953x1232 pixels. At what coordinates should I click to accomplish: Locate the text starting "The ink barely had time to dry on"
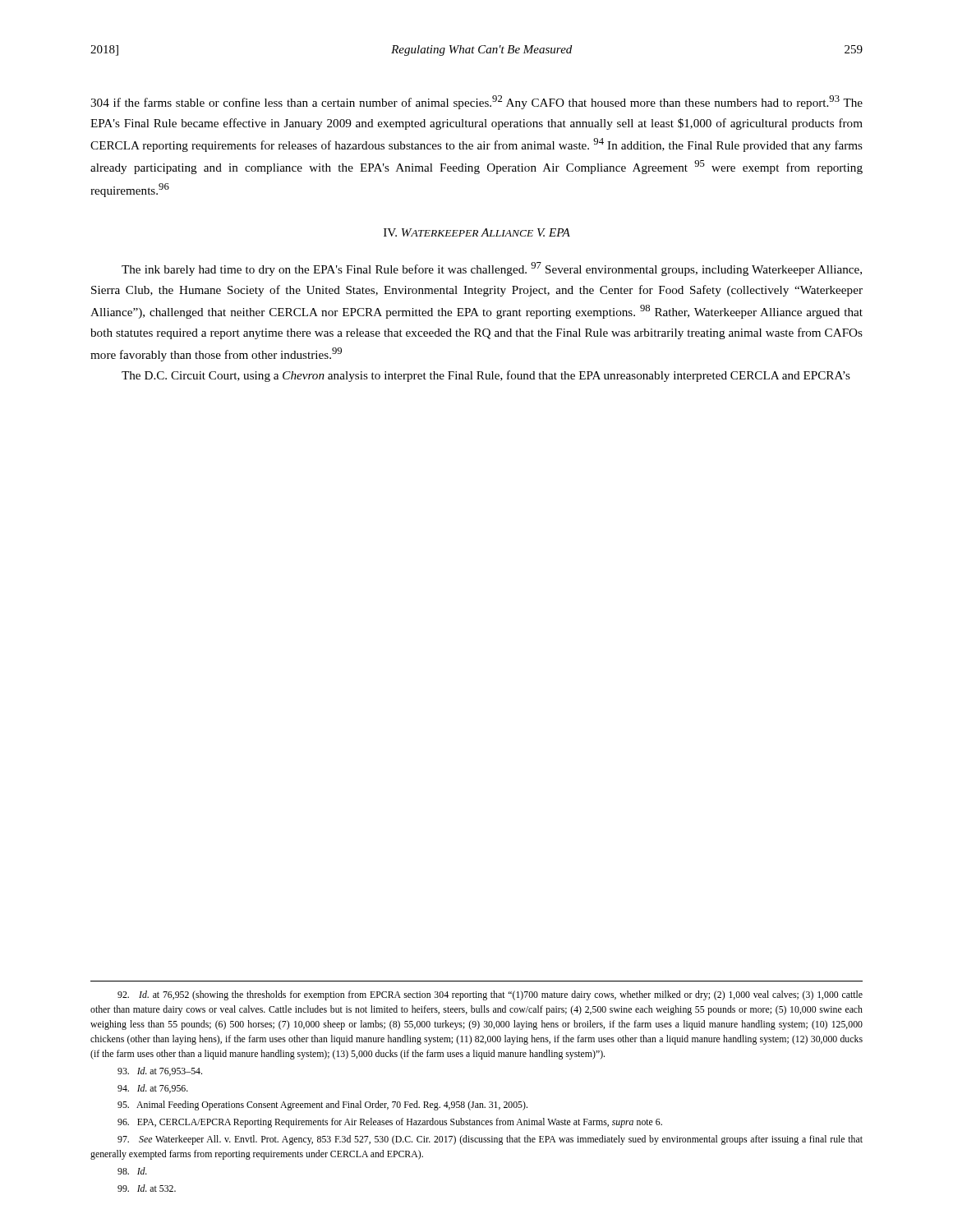(x=476, y=311)
